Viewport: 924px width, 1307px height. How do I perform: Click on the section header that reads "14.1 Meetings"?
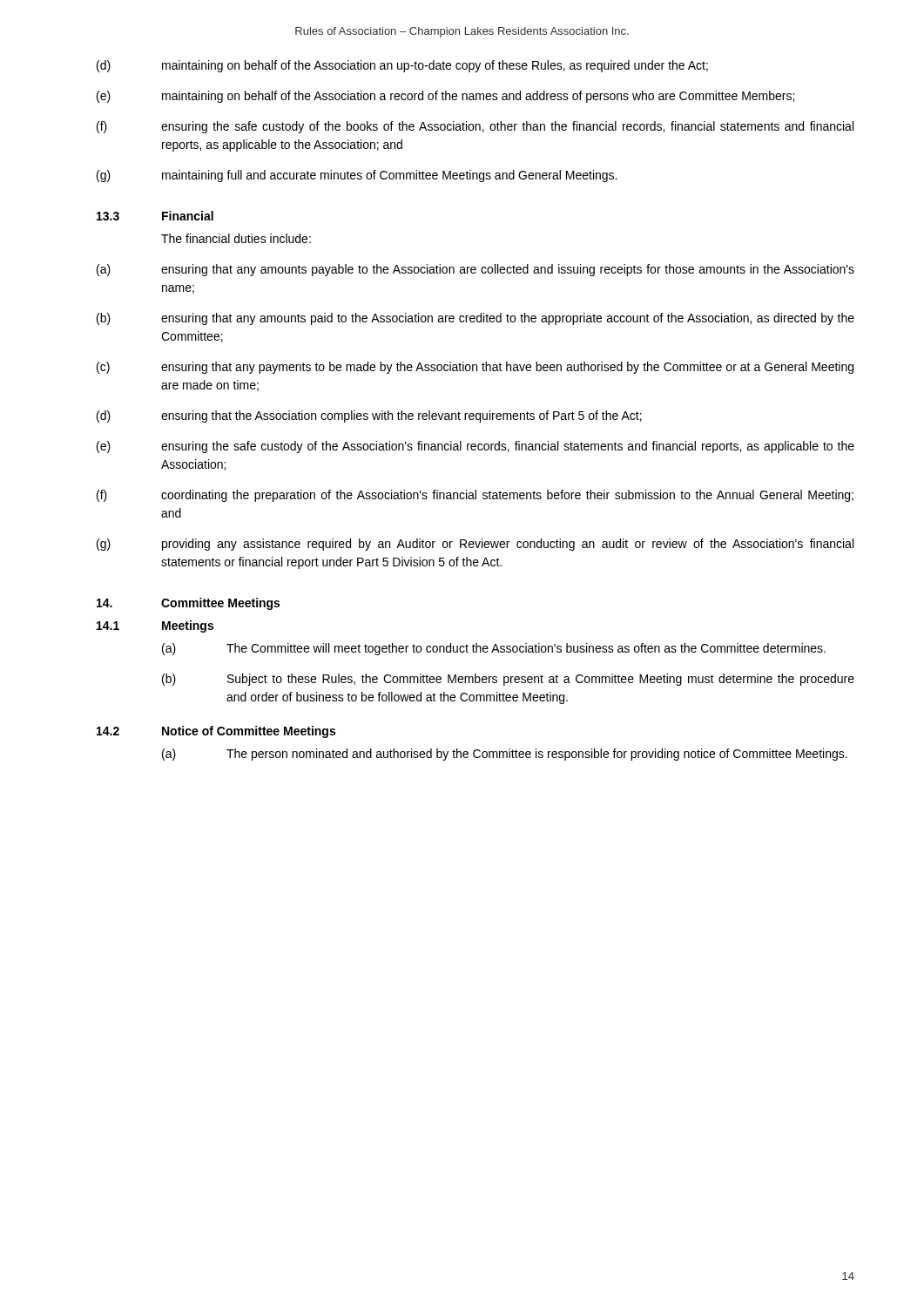[x=190, y=626]
